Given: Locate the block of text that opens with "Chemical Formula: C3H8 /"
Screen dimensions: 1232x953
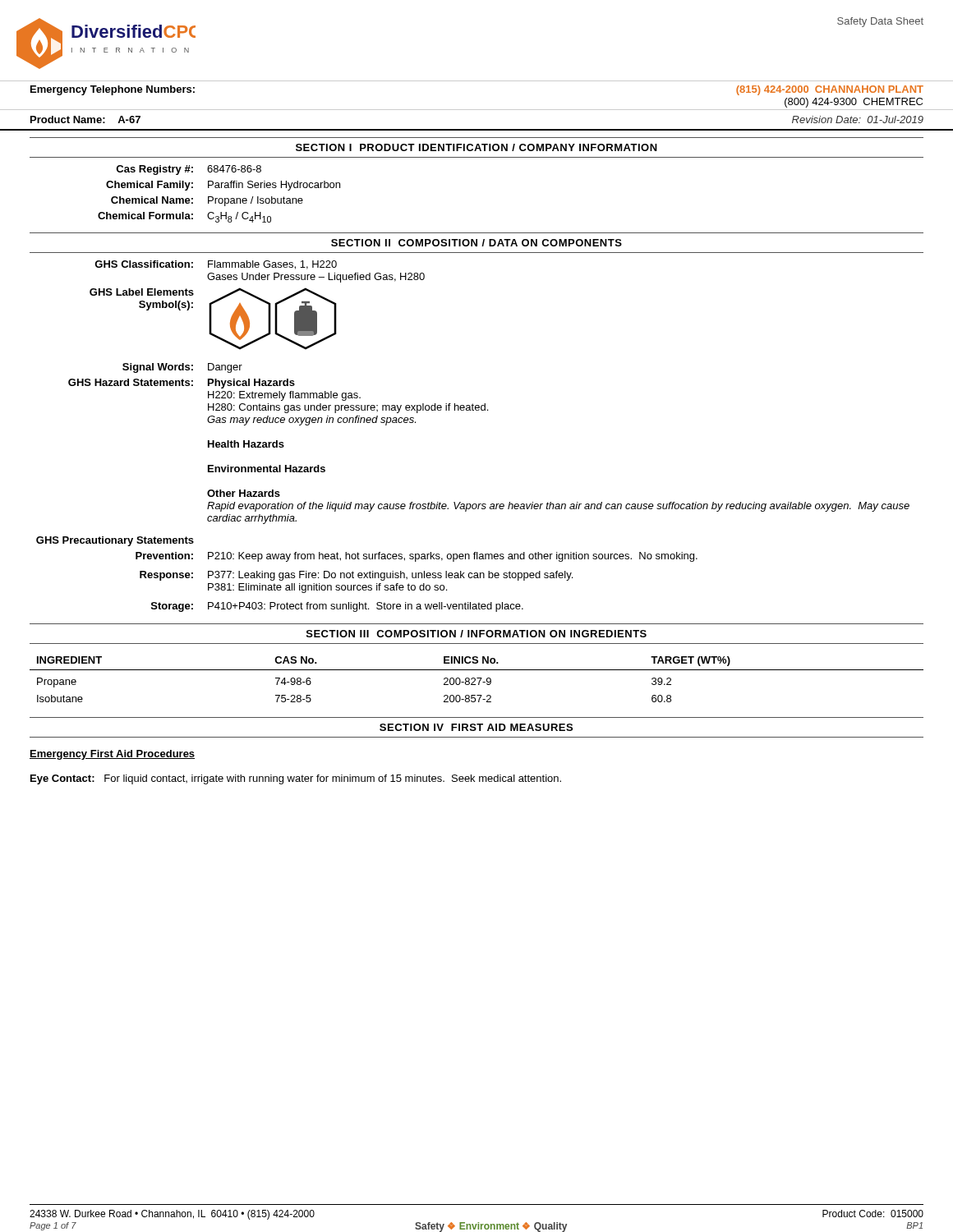Looking at the screenshot, I should tap(184, 217).
